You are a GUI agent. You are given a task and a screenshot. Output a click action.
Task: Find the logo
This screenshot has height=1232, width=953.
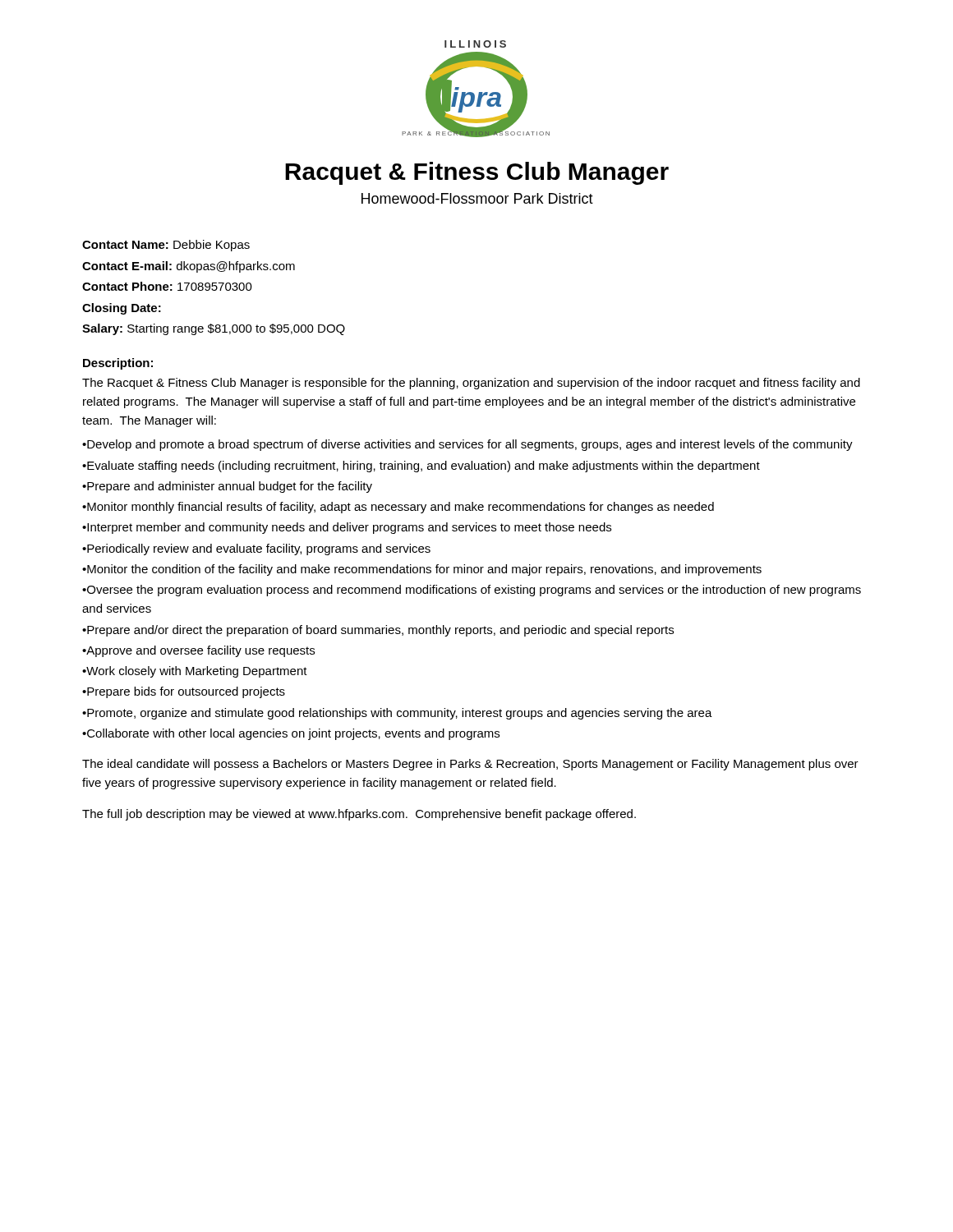pos(476,88)
